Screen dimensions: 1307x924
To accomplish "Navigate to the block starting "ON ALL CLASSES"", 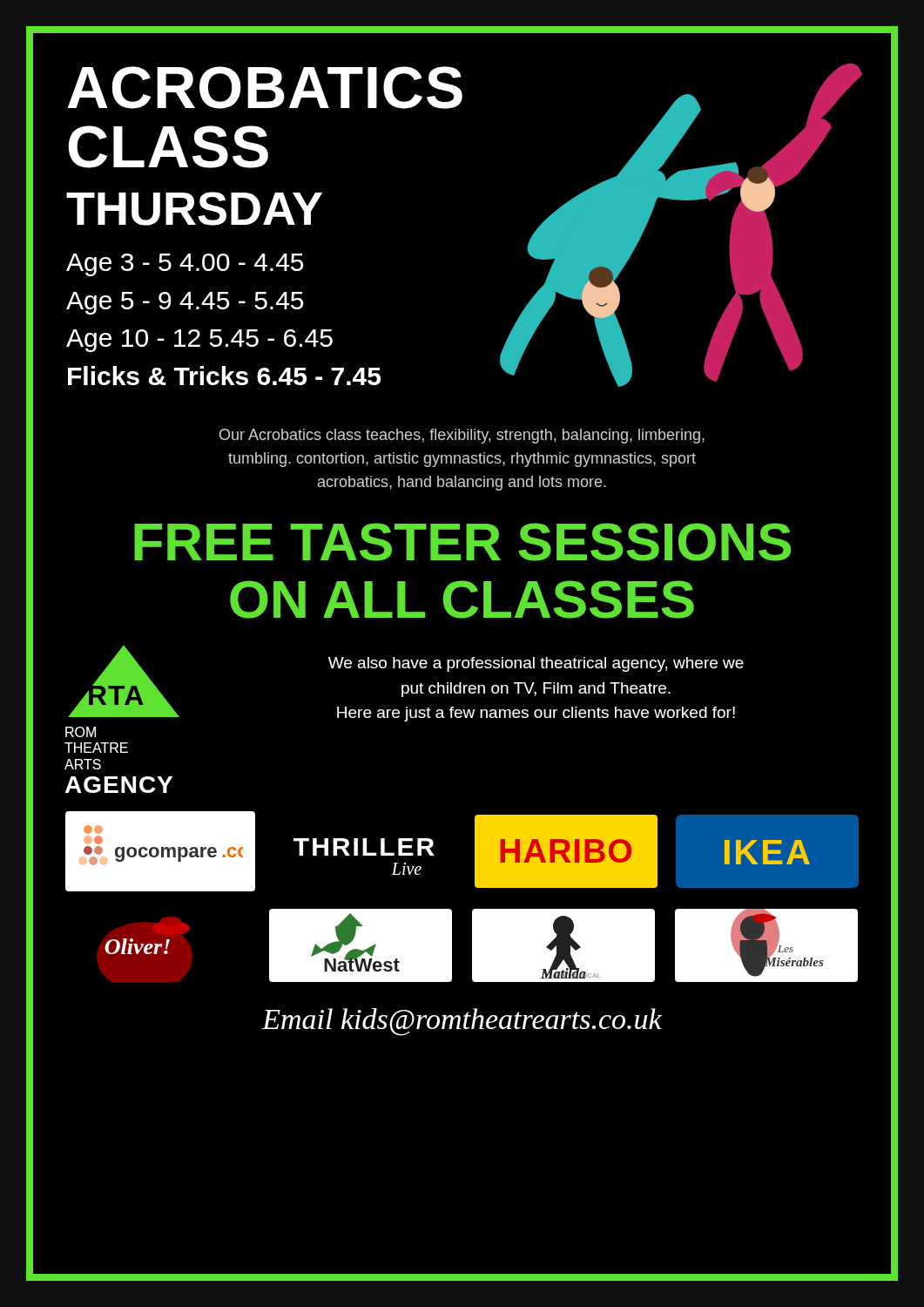I will pos(462,601).
